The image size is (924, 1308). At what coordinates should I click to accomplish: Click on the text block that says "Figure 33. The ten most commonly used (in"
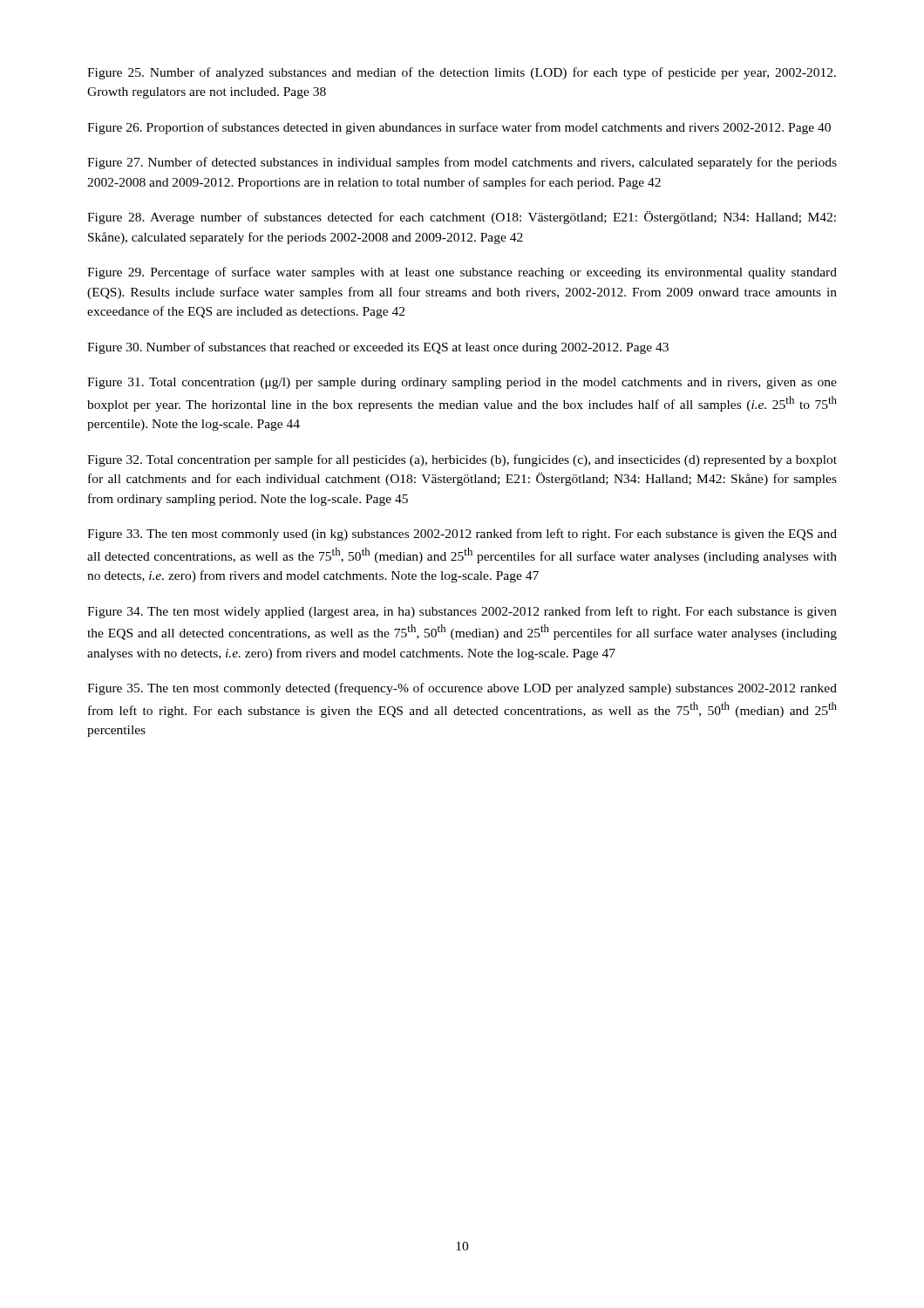(462, 554)
